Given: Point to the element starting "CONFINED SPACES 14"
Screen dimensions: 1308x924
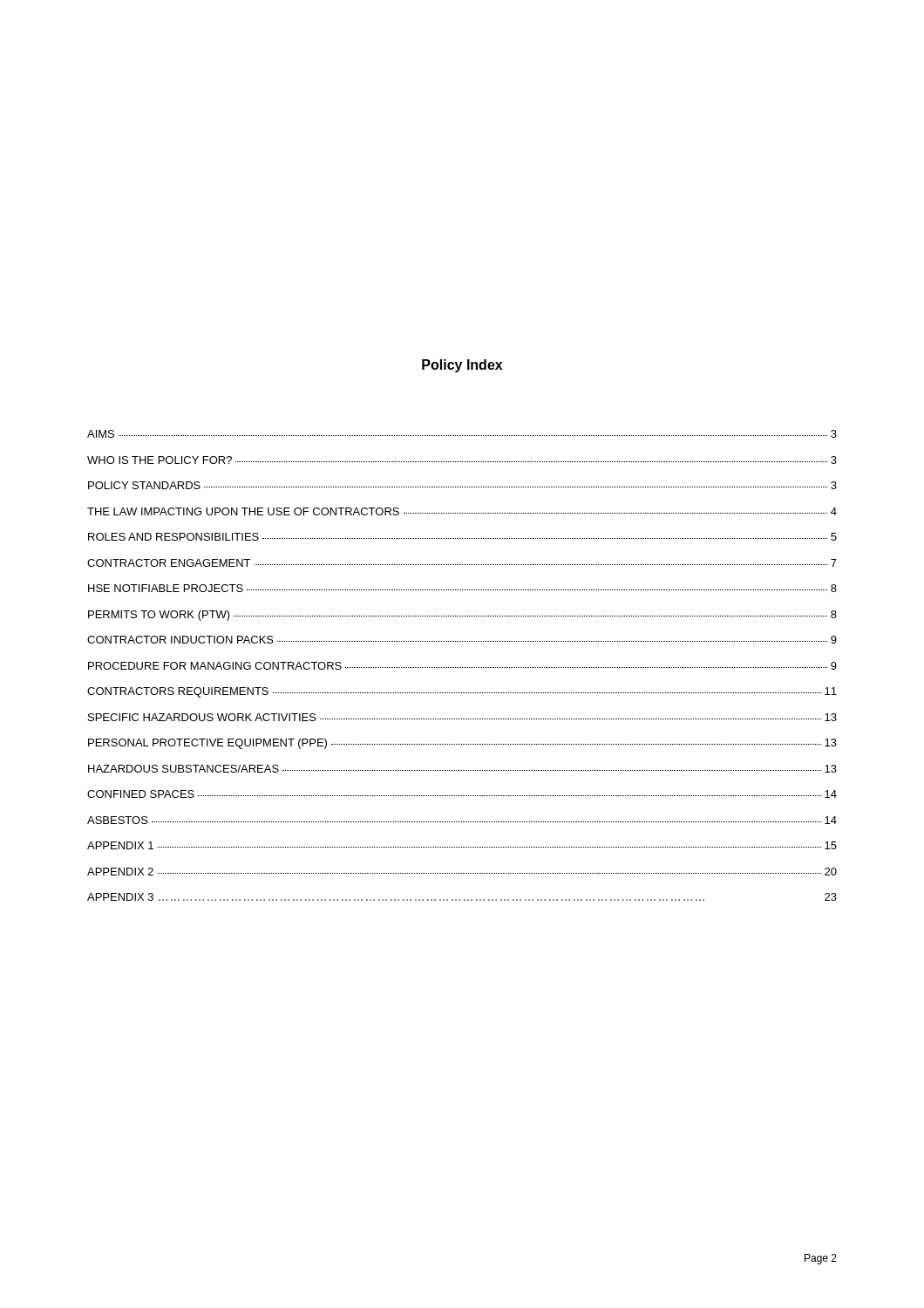Looking at the screenshot, I should pos(462,794).
